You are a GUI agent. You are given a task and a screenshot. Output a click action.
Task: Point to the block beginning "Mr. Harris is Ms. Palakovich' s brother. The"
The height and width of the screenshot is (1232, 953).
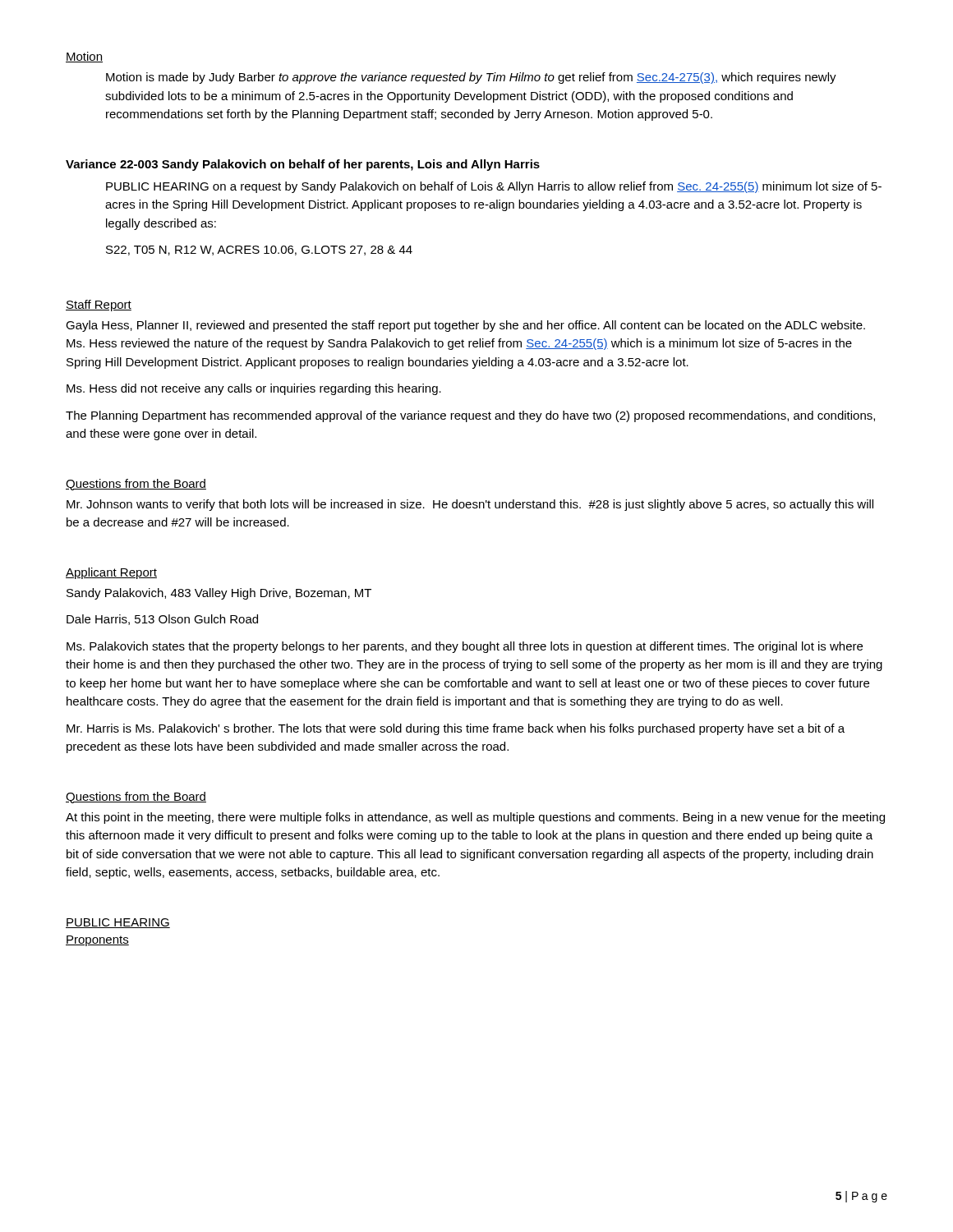click(476, 738)
